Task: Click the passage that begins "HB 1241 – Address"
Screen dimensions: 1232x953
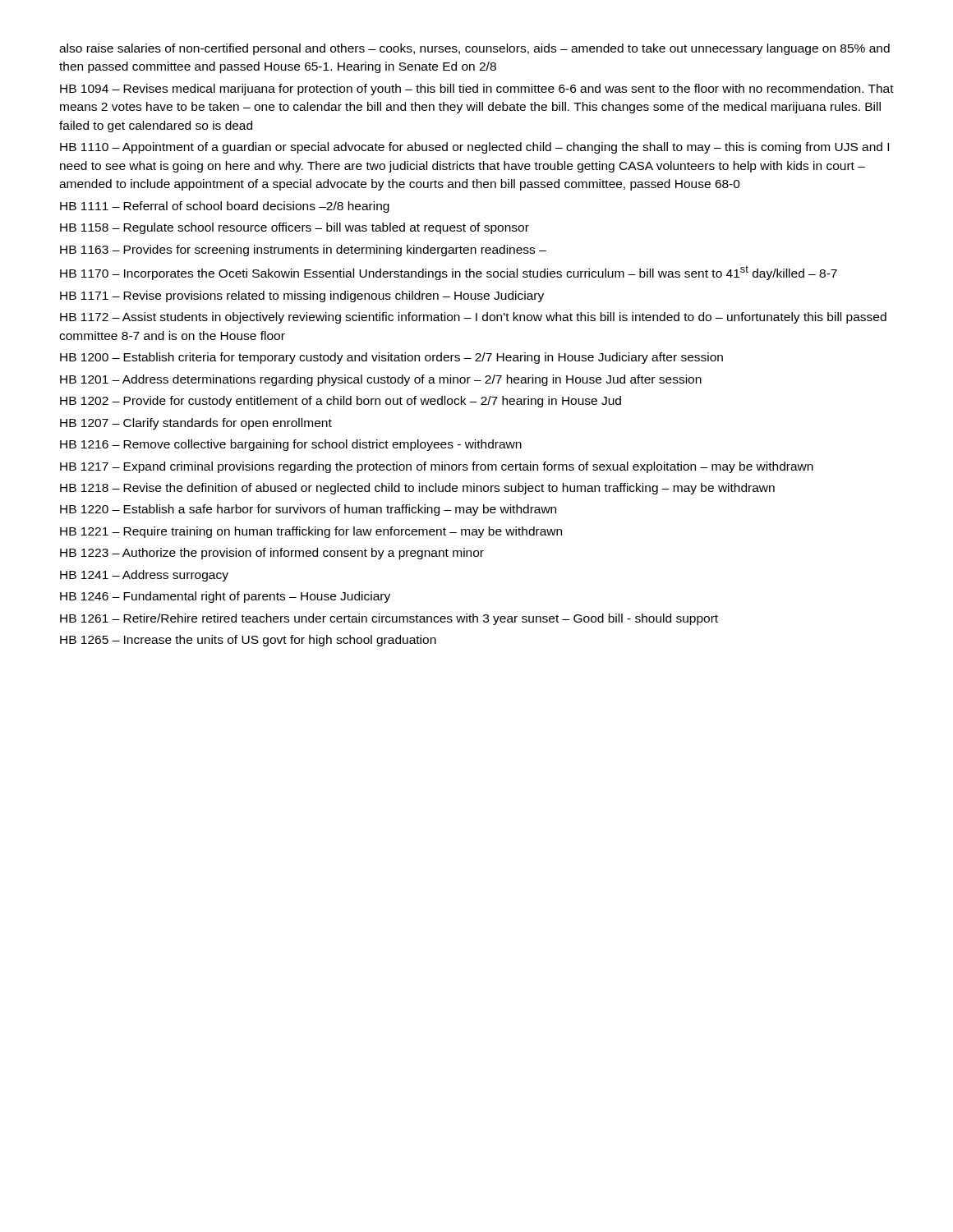Action: [x=144, y=576]
